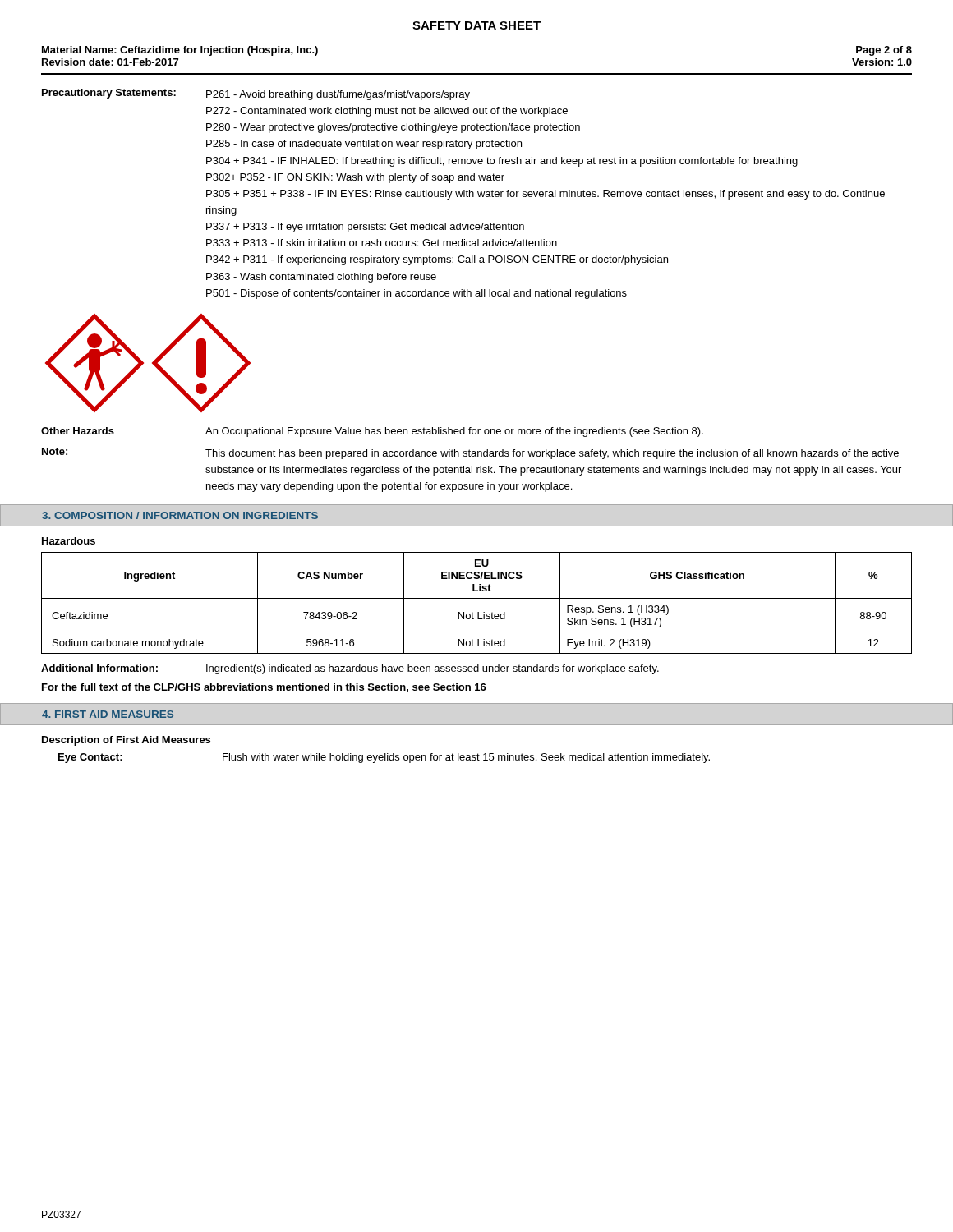Locate the text block starting "Additional Information: Ingredient(s) indicated as"
953x1232 pixels.
[476, 668]
